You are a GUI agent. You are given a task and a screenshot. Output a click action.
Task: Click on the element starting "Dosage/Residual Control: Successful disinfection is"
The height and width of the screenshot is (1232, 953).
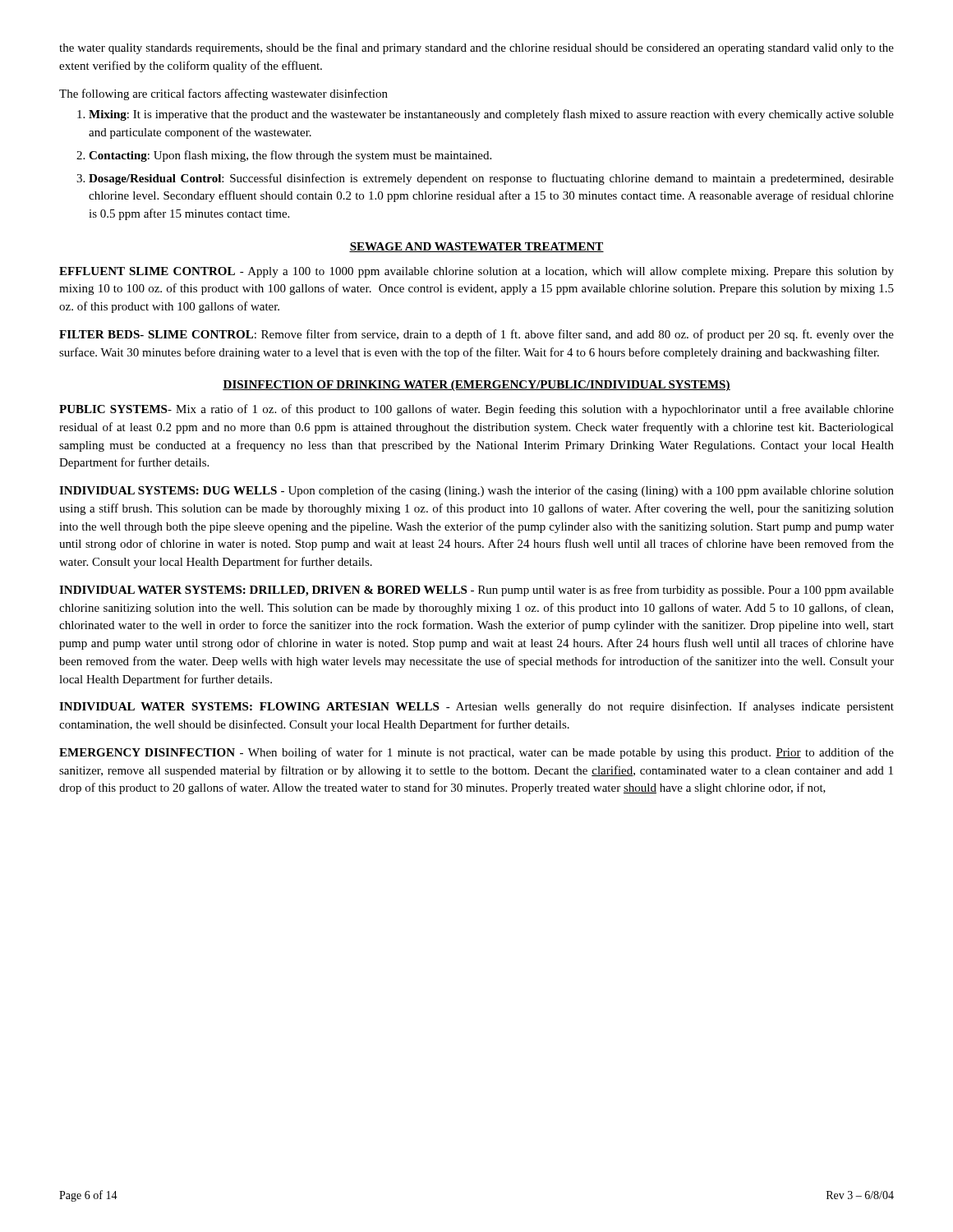click(x=491, y=196)
